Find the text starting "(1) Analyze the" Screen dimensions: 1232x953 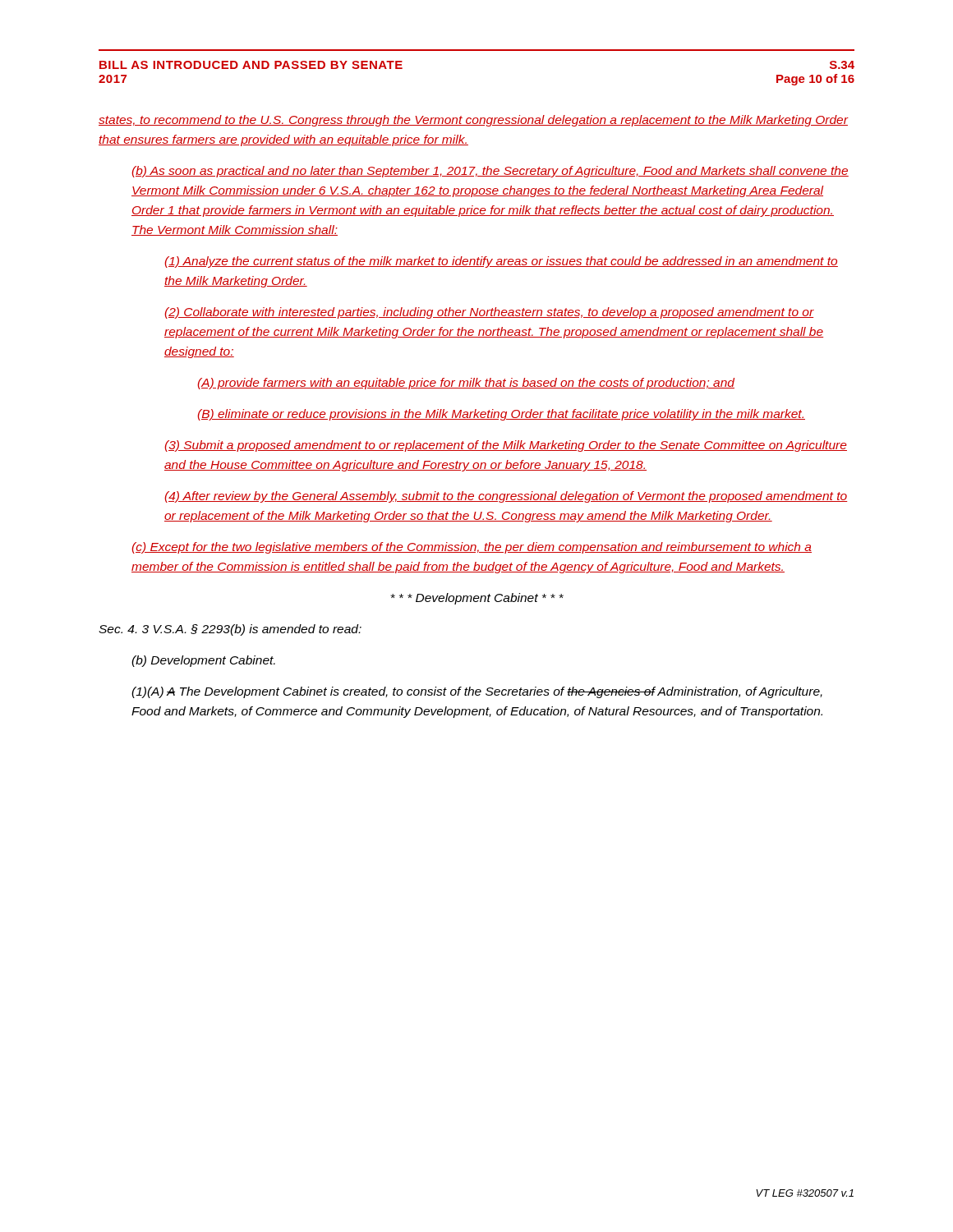(501, 271)
